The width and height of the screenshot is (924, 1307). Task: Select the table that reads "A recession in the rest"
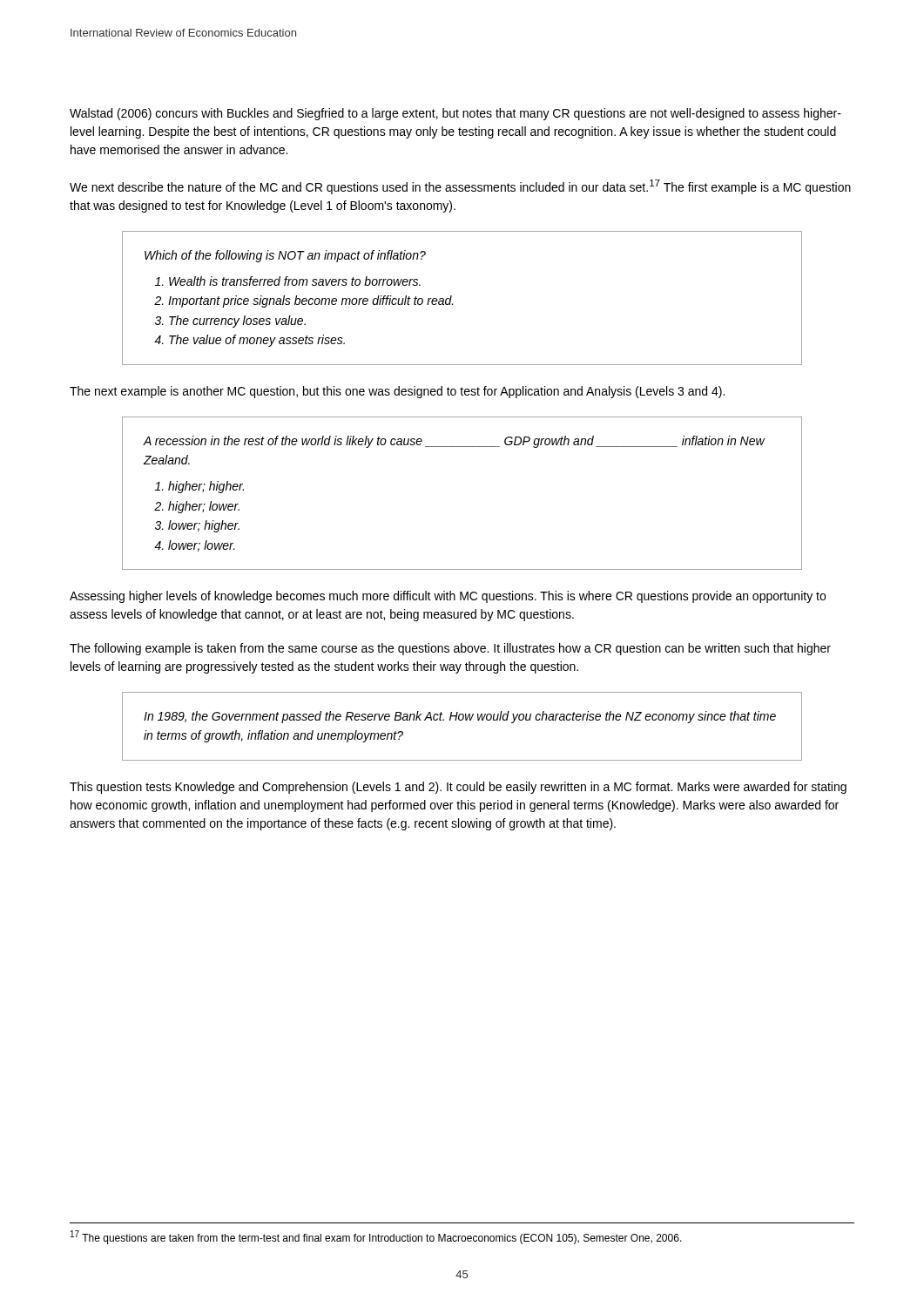coord(462,493)
